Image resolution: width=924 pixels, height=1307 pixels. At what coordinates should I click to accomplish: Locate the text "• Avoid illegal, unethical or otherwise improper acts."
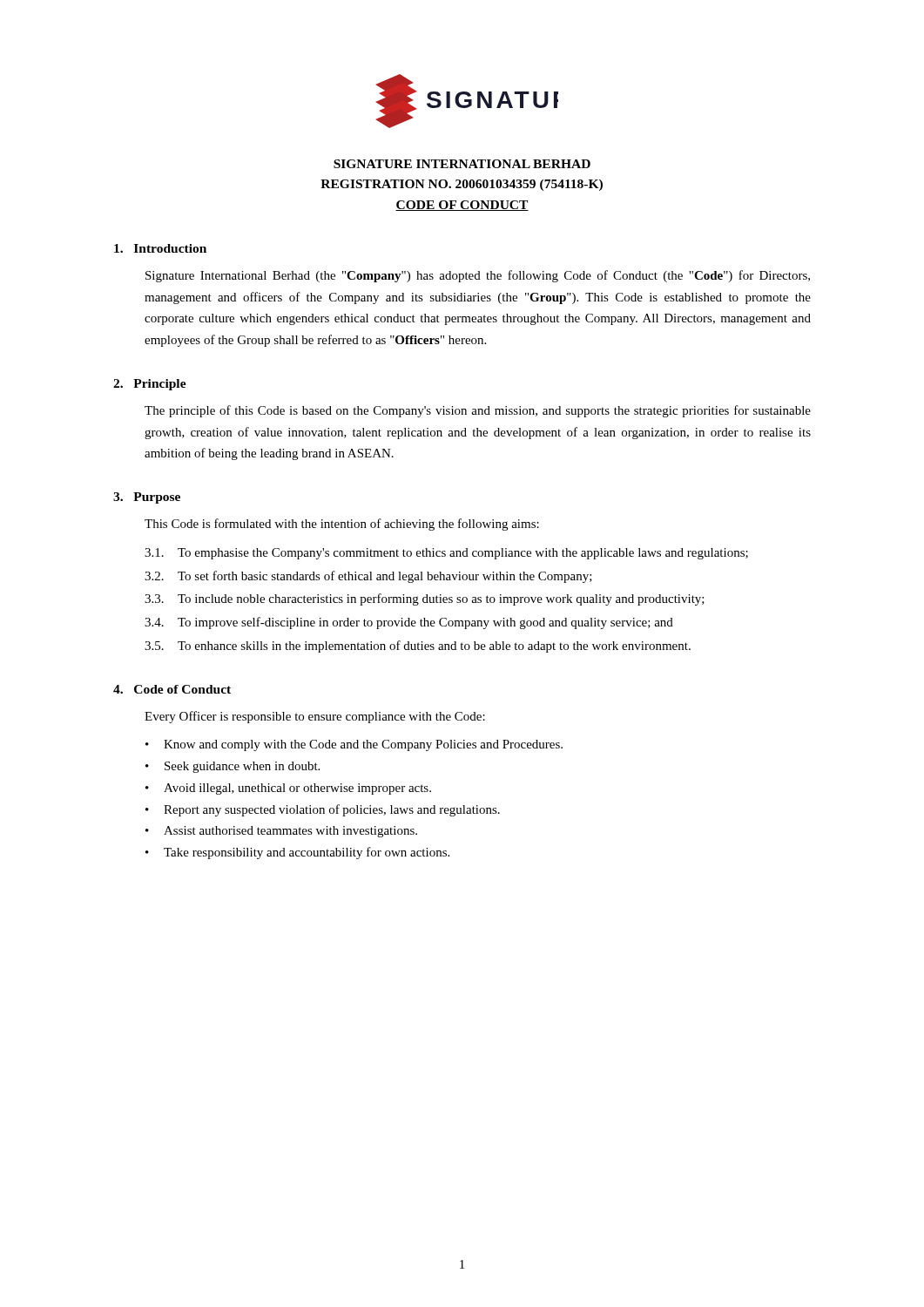[288, 789]
